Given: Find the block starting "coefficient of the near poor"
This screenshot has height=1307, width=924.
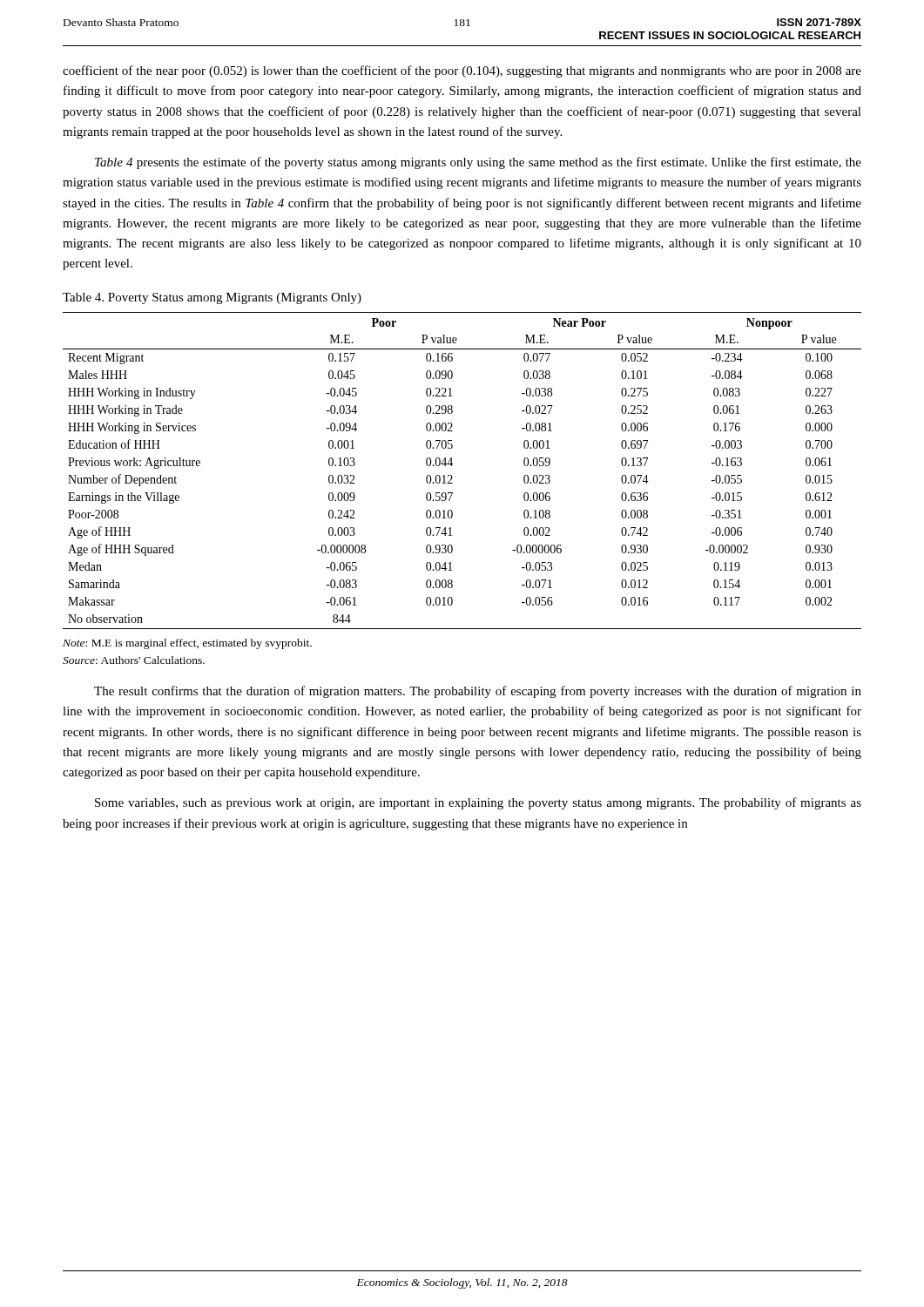Looking at the screenshot, I should (x=462, y=102).
